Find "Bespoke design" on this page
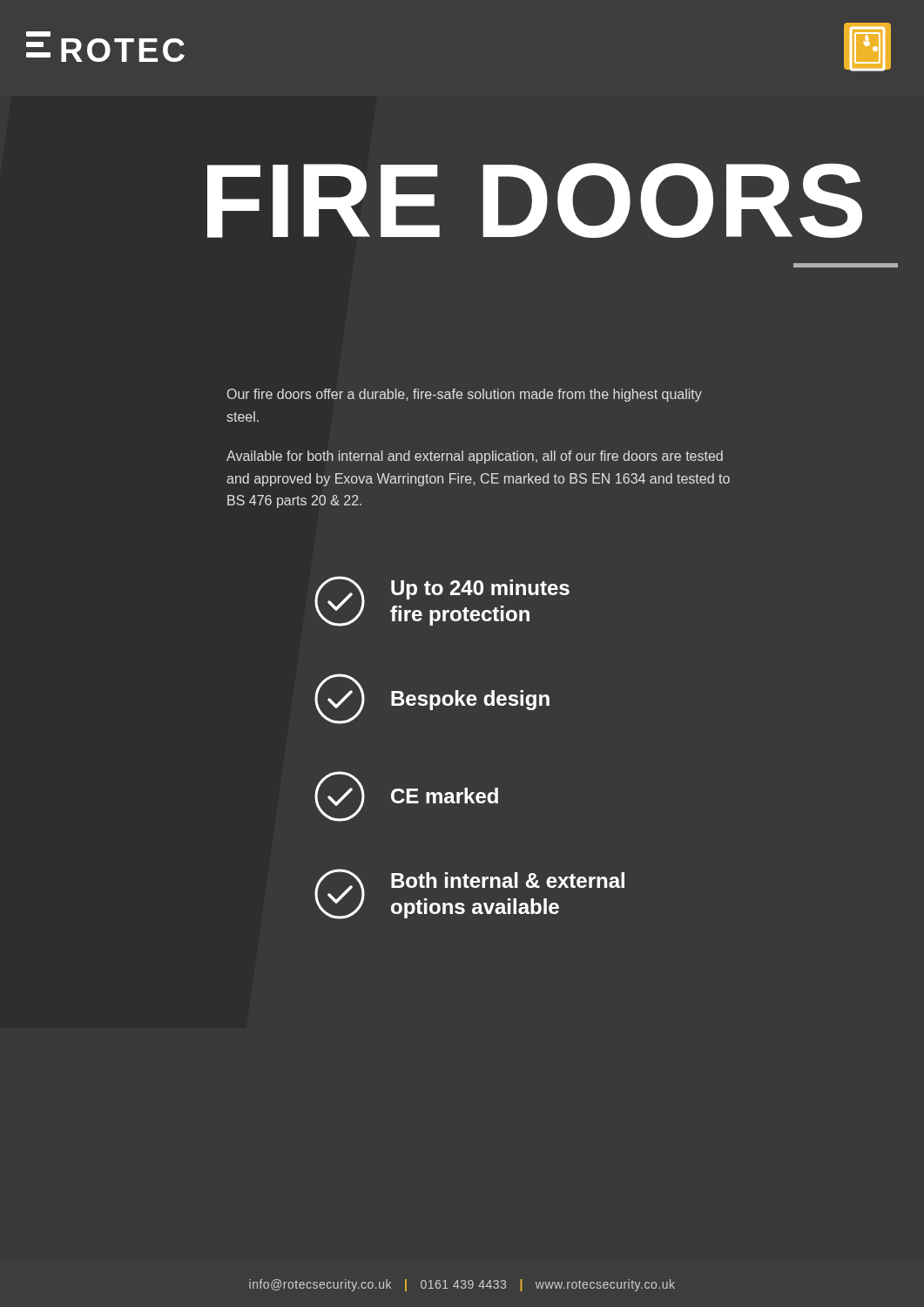Screen dimensions: 1307x924 (432, 699)
